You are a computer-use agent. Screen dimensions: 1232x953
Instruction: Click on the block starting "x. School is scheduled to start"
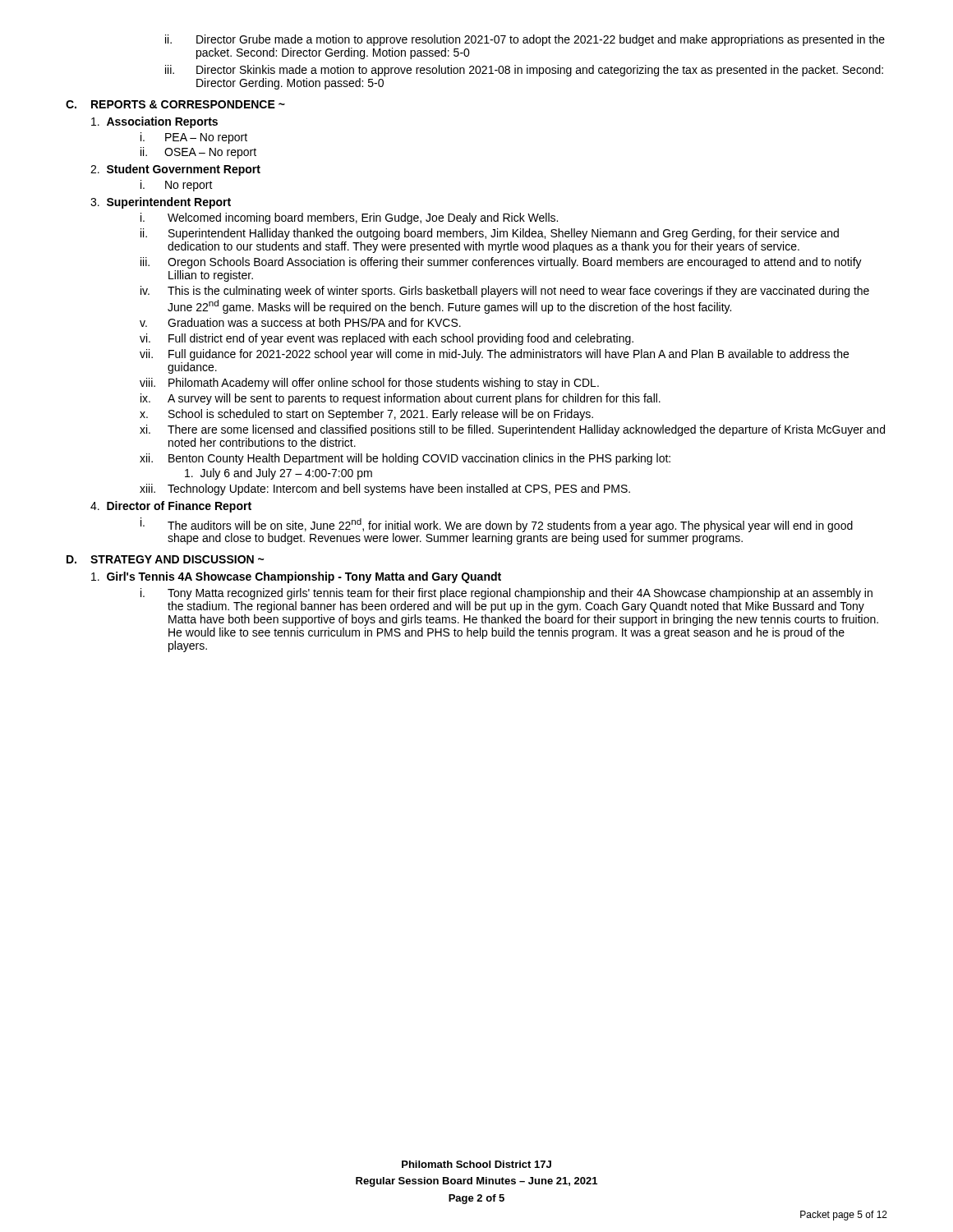tap(367, 414)
